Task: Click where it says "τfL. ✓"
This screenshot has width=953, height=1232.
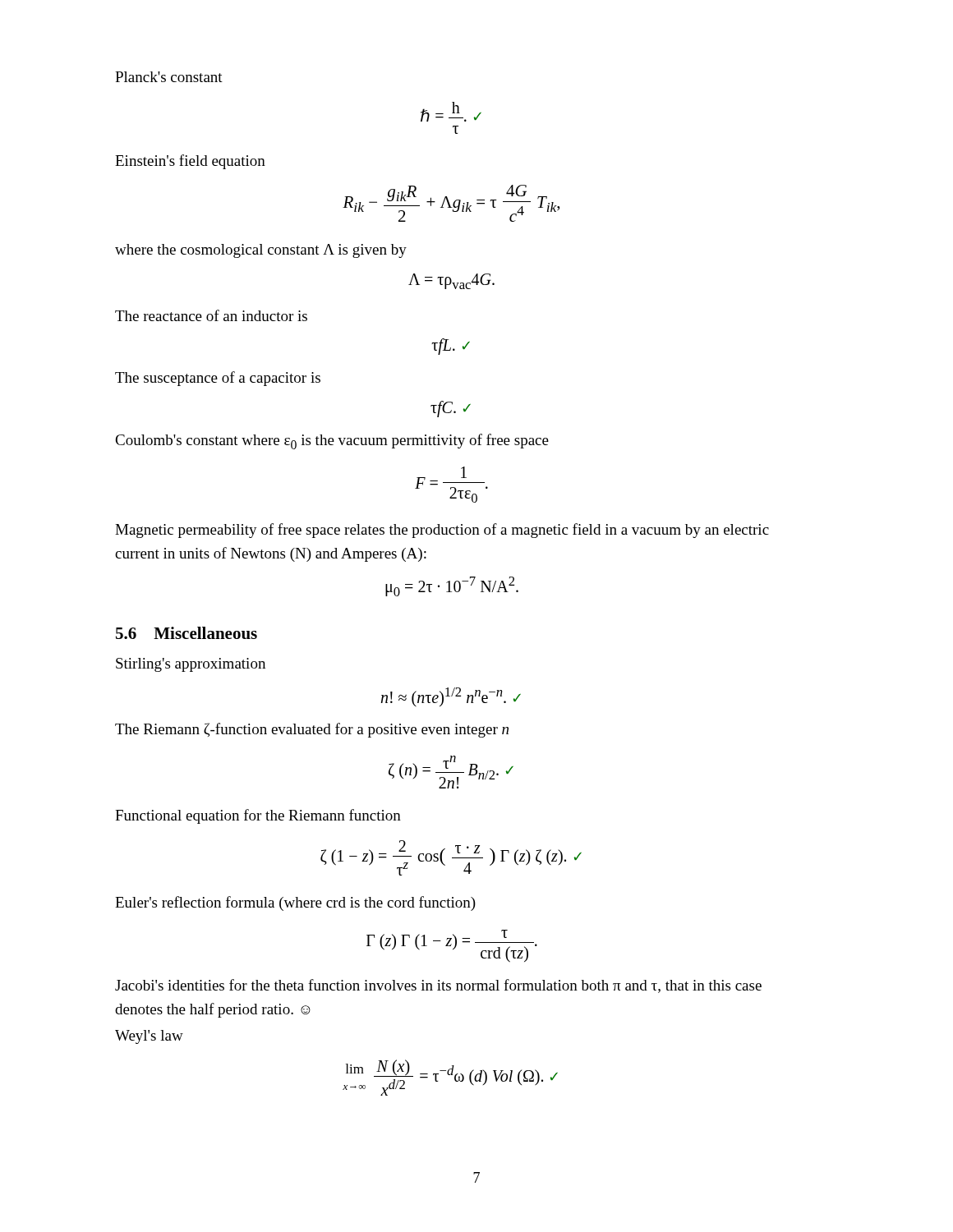Action: pos(452,345)
